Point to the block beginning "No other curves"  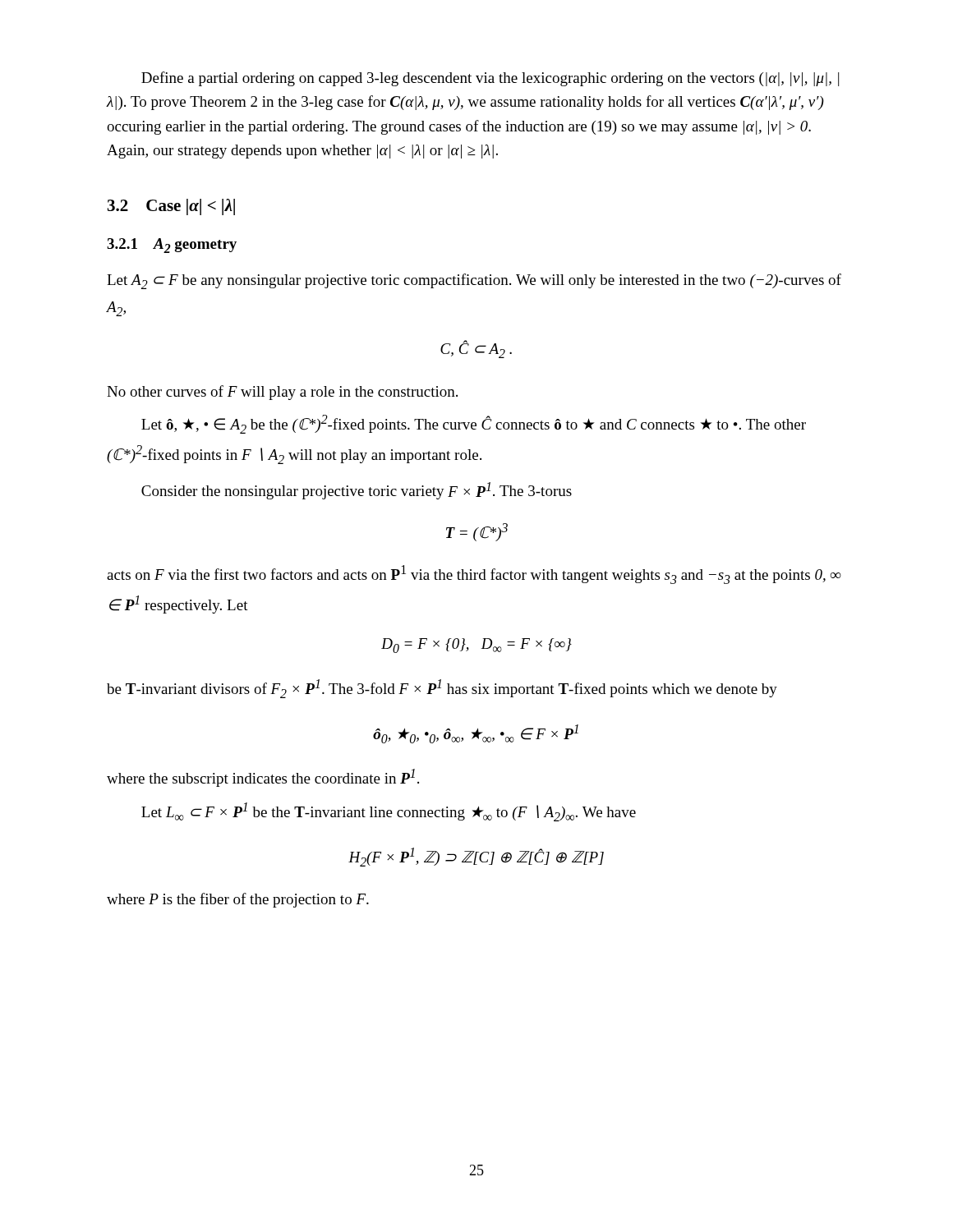(x=476, y=441)
